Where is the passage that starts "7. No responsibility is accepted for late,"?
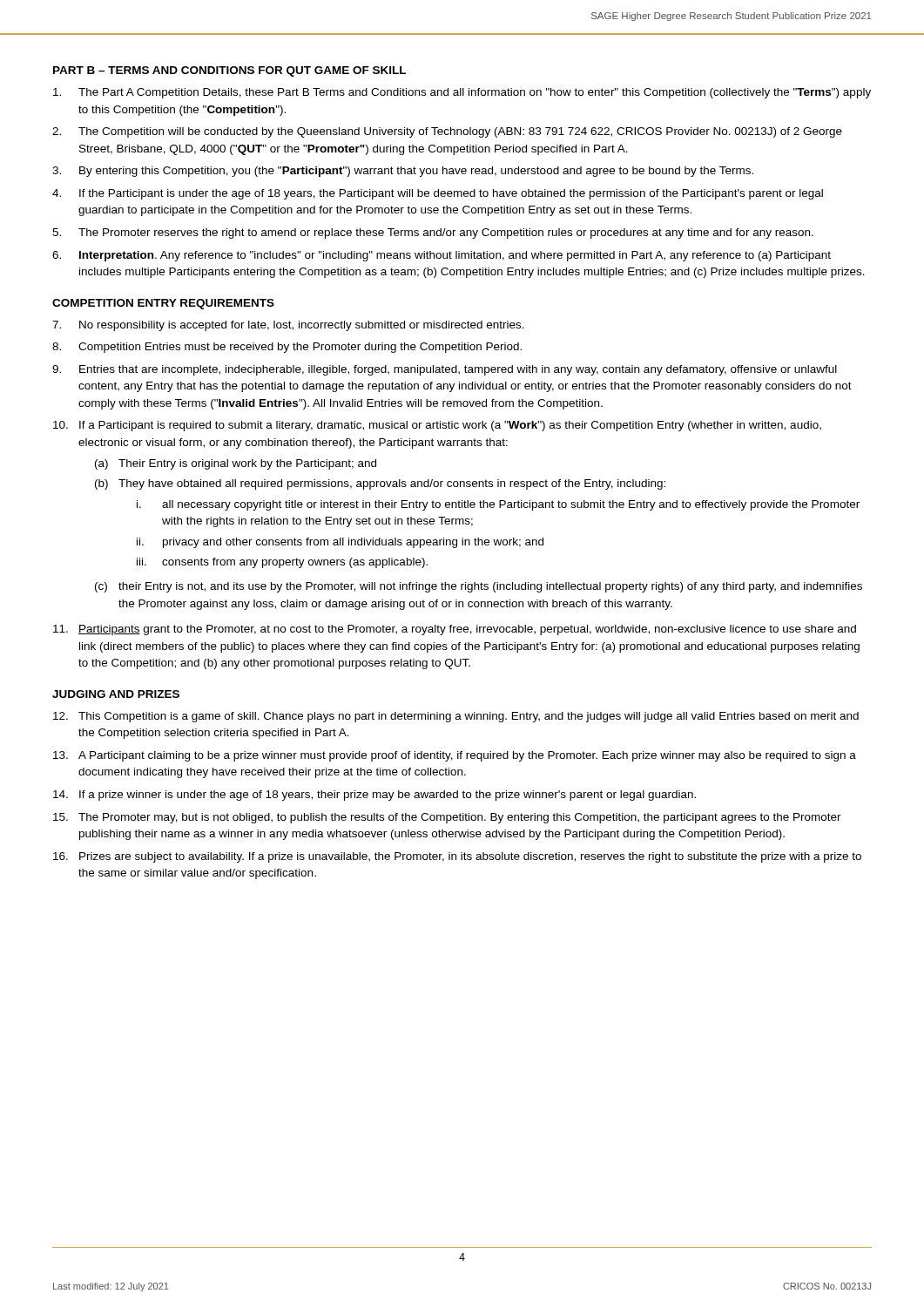The width and height of the screenshot is (924, 1307). click(x=462, y=325)
